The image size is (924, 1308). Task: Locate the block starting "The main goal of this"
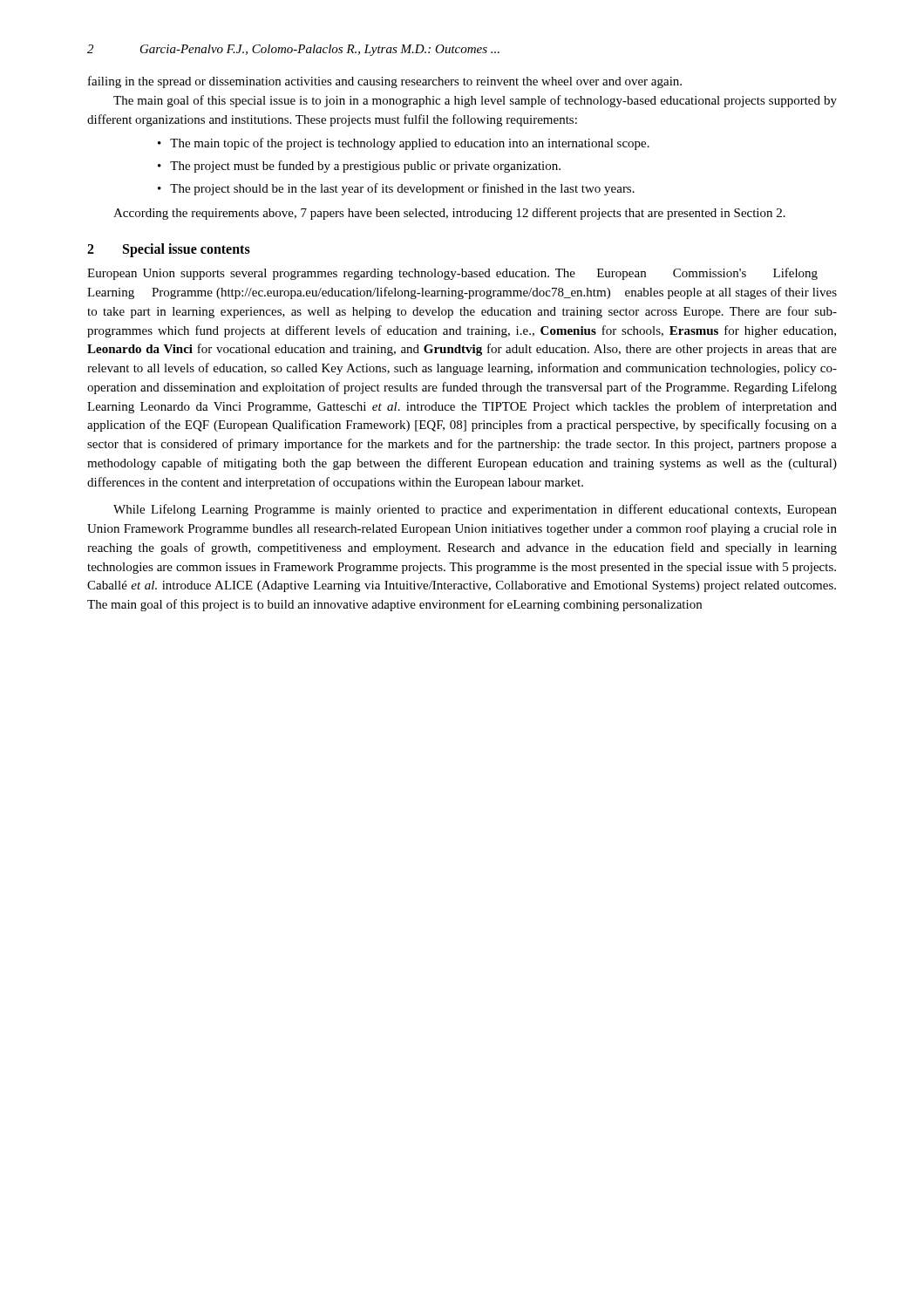462,110
